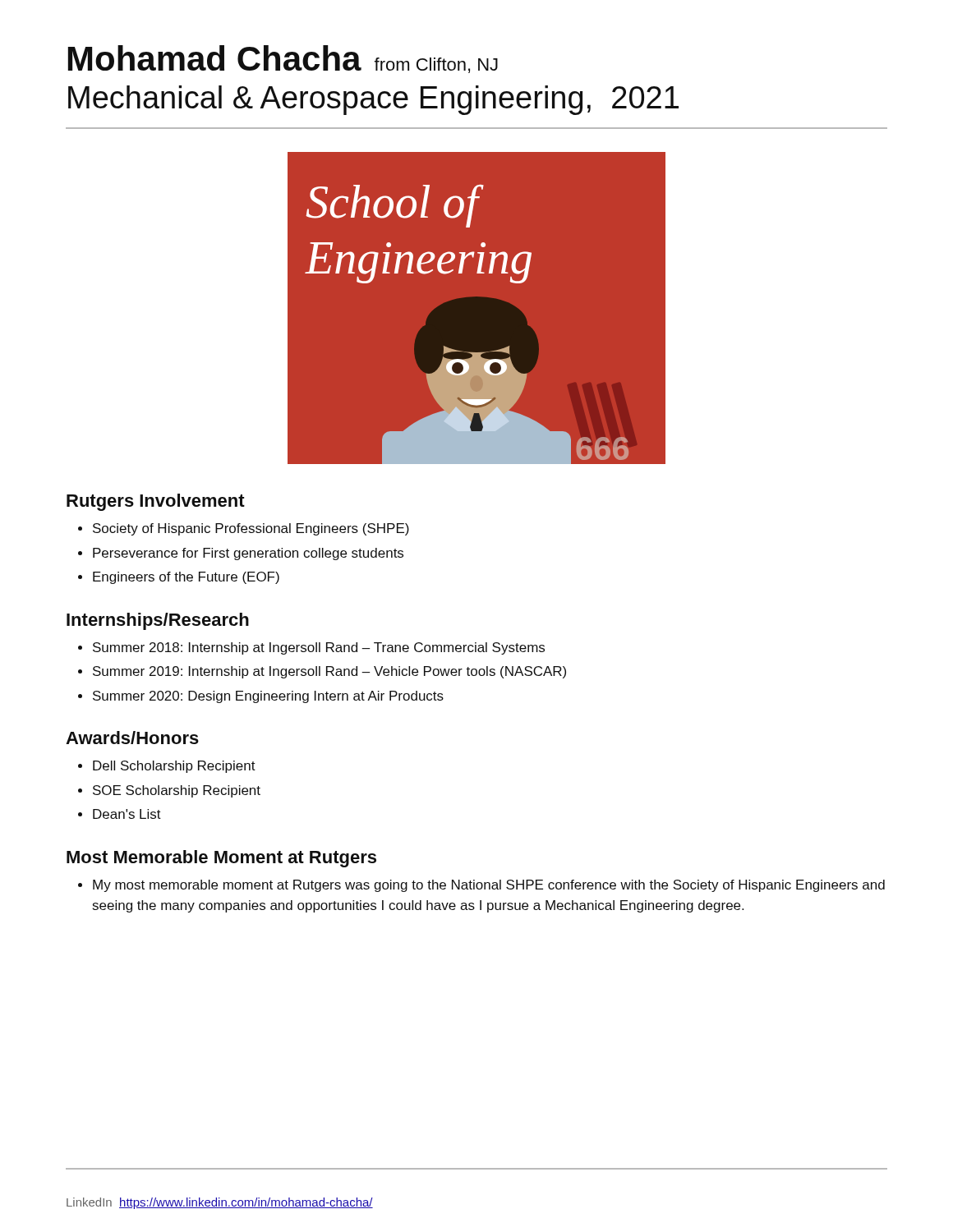Find the section header on this page that starts "Most Memorable Moment"
Screen dimensions: 1232x953
[x=221, y=857]
